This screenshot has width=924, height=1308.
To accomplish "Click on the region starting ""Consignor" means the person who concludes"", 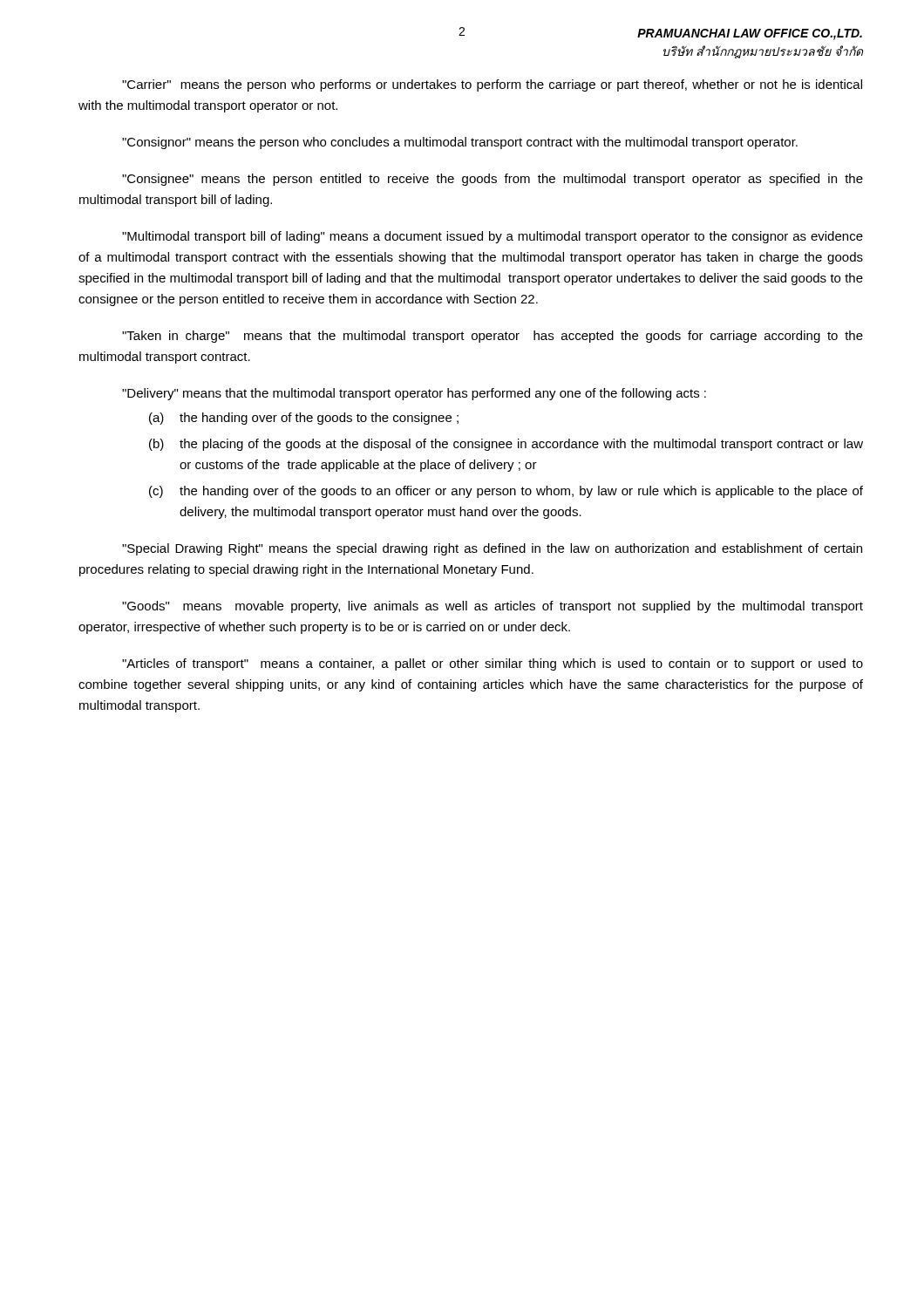I will (x=460, y=142).
